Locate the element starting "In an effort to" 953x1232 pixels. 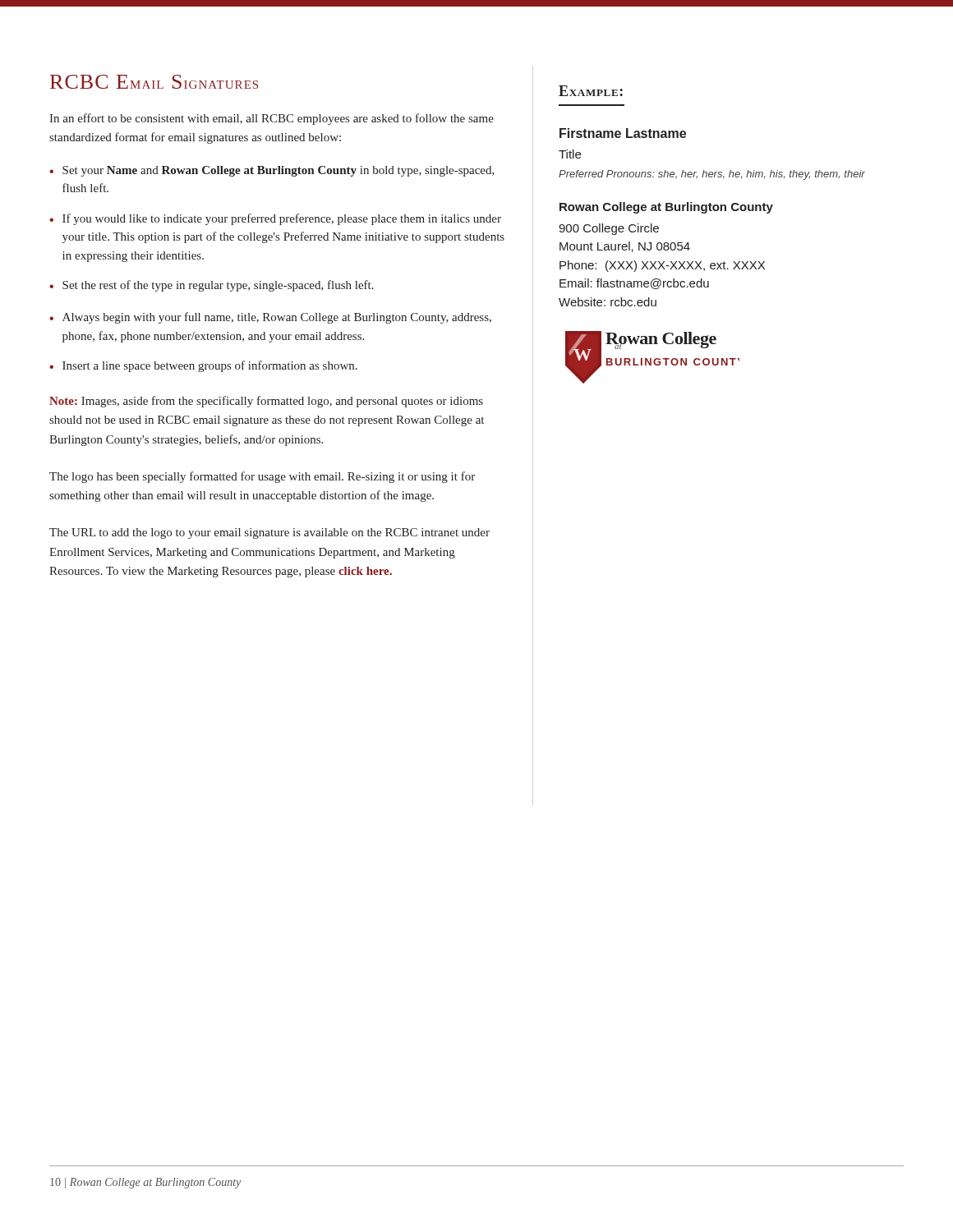click(279, 128)
